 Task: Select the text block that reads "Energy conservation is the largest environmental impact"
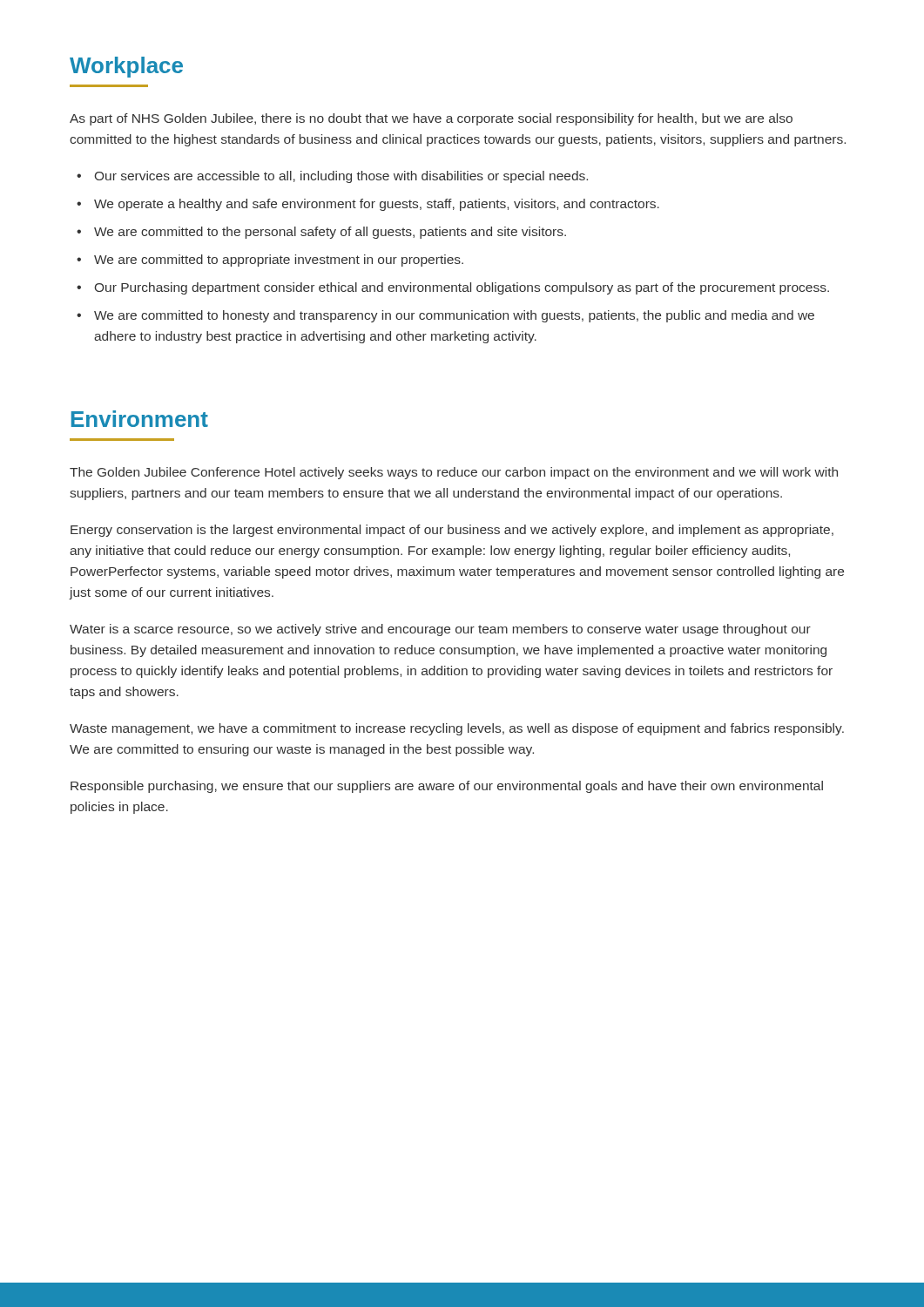(x=462, y=561)
